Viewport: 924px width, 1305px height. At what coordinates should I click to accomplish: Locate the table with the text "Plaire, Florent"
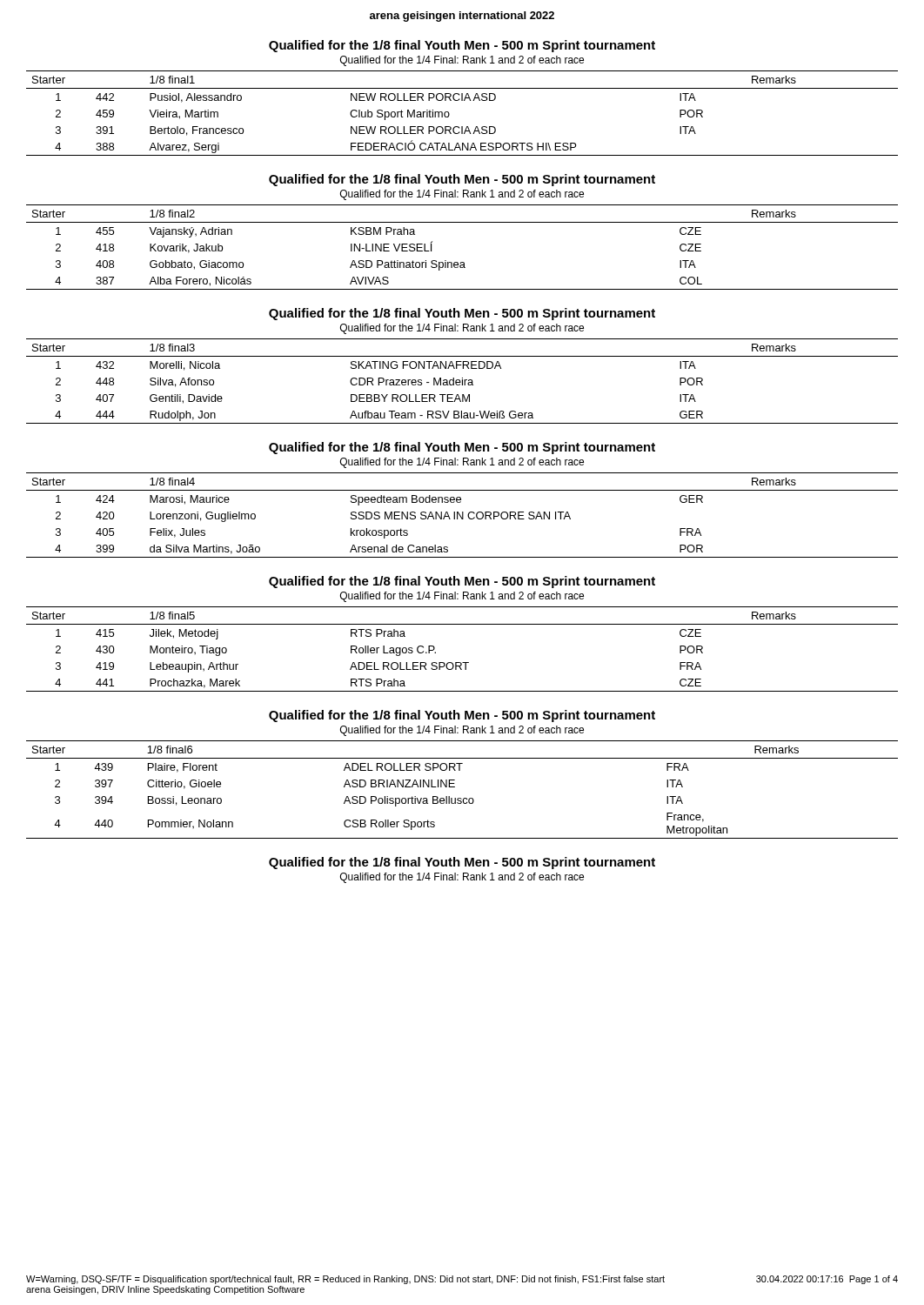click(x=462, y=790)
